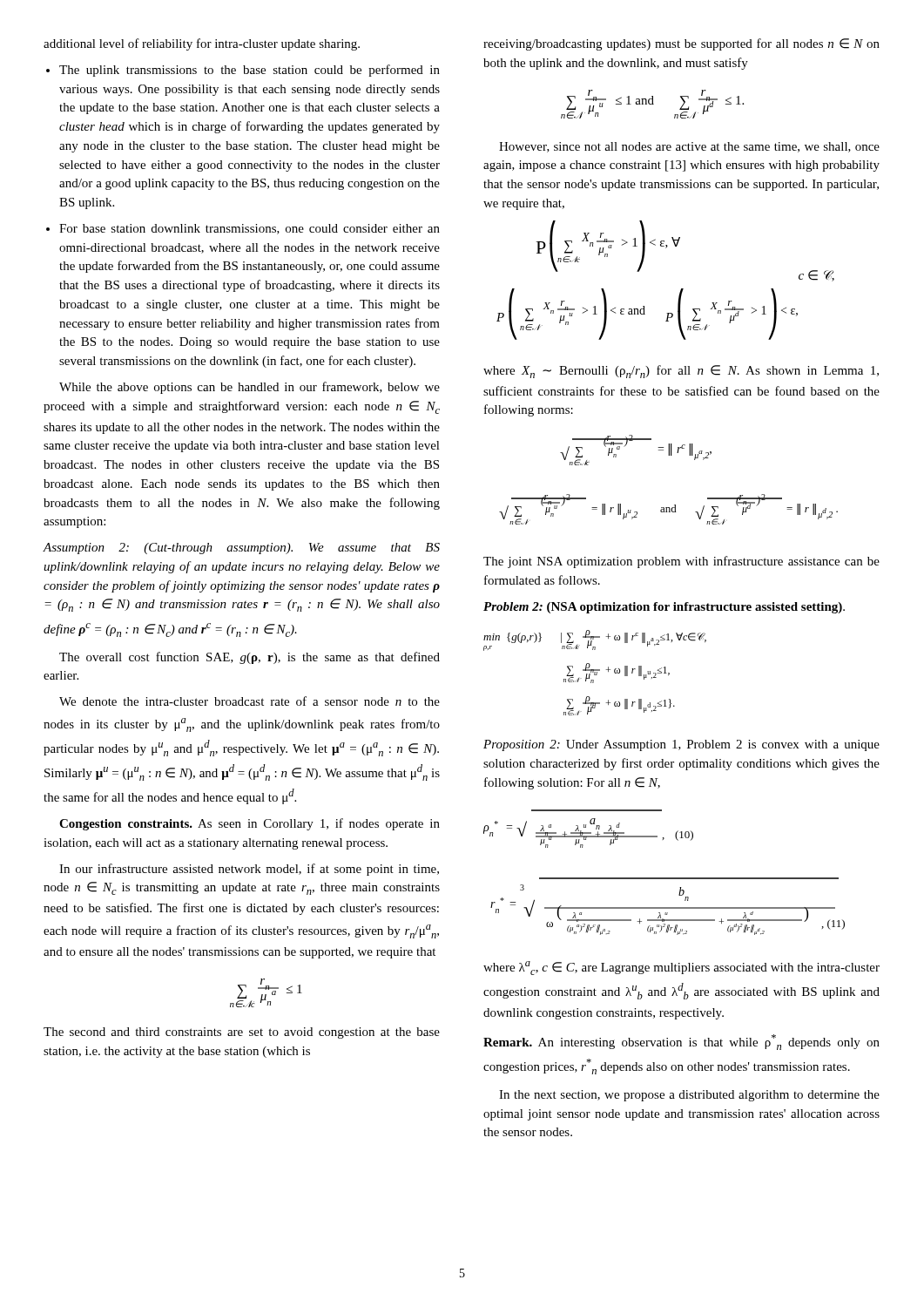Image resolution: width=924 pixels, height=1307 pixels.
Task: Locate the block of text that opens with "Remark. An interesting"
Action: point(681,1054)
